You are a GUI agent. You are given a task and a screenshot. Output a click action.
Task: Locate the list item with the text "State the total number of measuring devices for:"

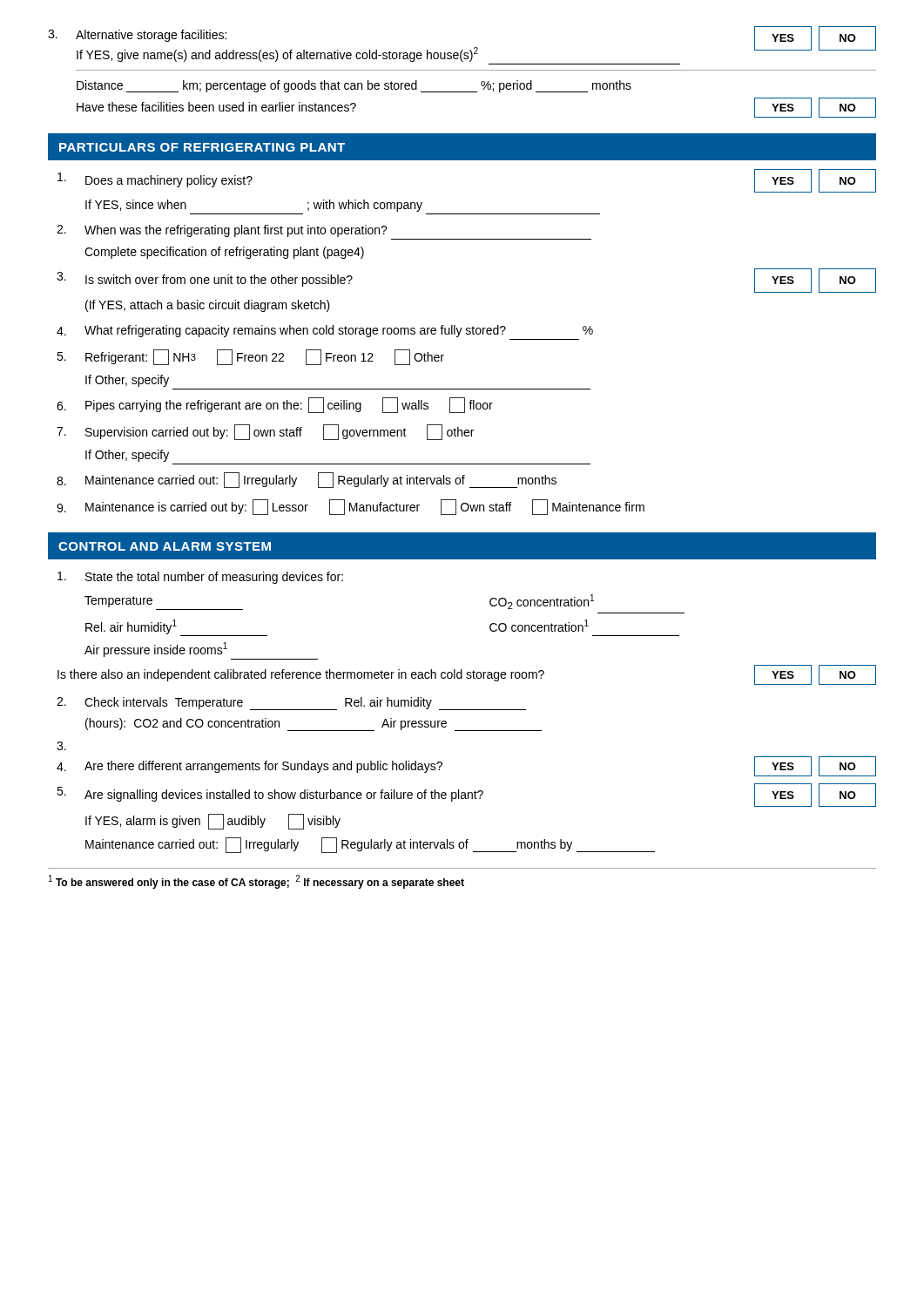200,578
